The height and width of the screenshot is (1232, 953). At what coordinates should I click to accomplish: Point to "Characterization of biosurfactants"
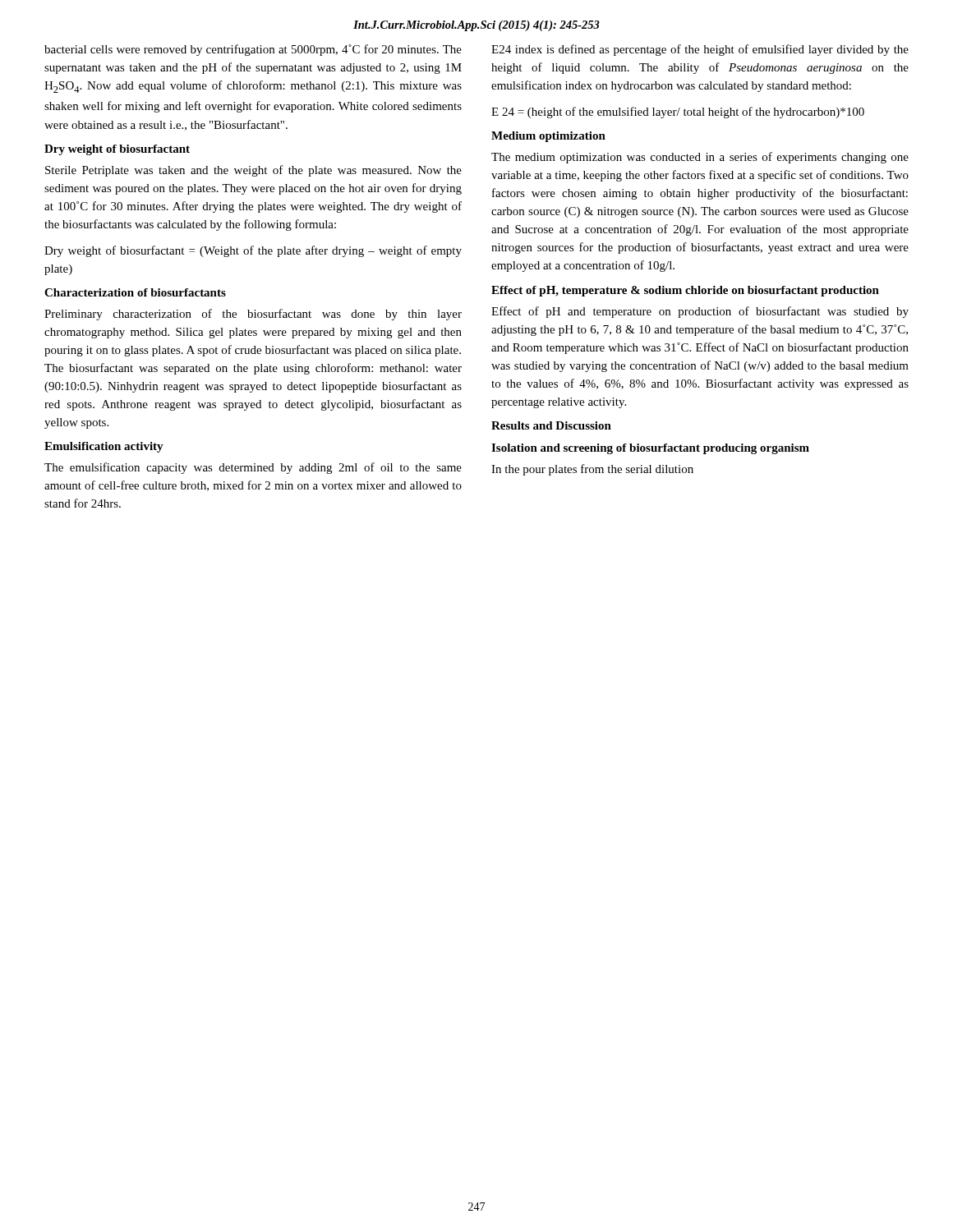coord(135,292)
